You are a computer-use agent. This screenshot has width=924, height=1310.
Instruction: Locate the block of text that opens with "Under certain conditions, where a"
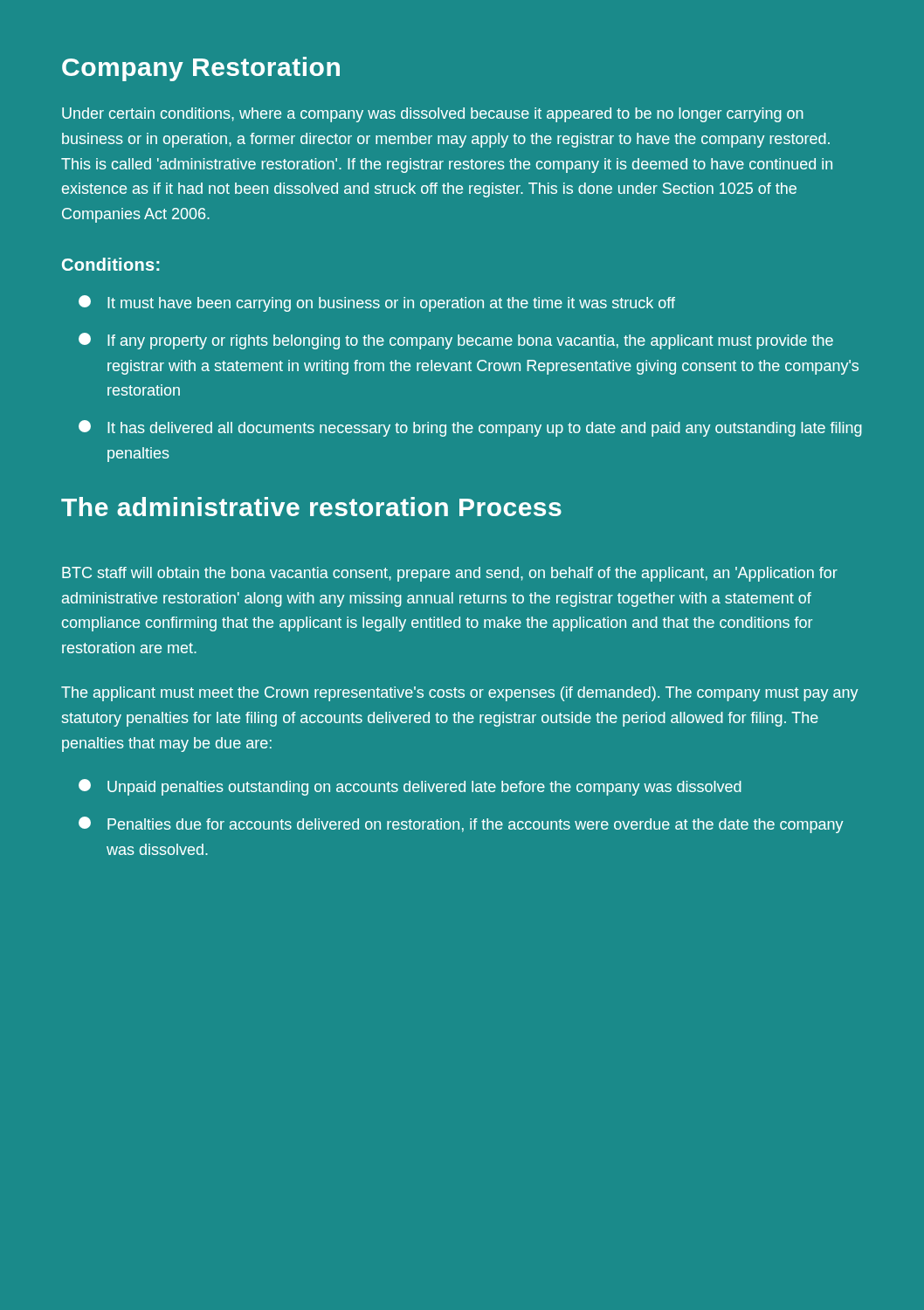[447, 164]
